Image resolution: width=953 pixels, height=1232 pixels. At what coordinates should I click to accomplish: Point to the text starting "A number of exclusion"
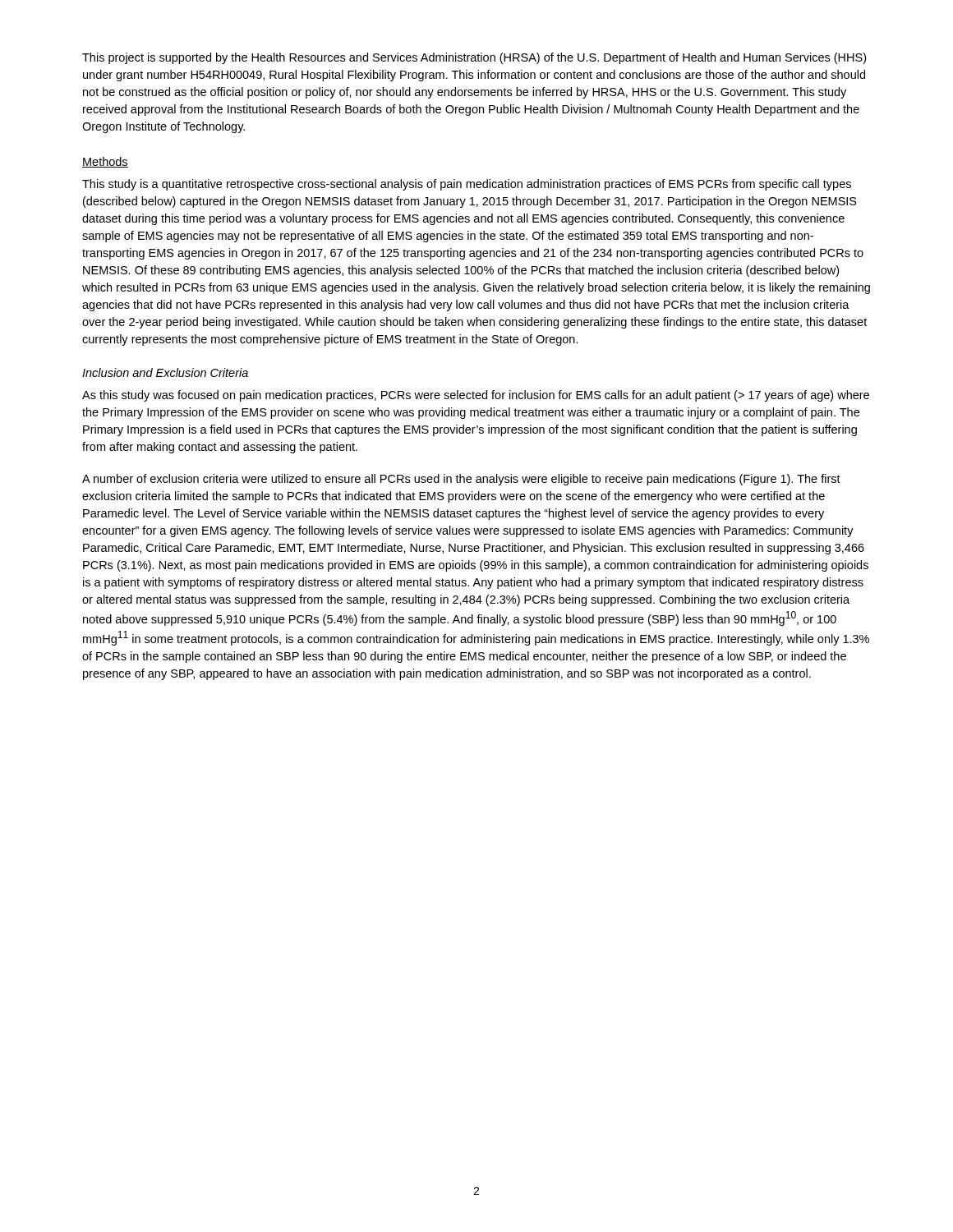(476, 577)
